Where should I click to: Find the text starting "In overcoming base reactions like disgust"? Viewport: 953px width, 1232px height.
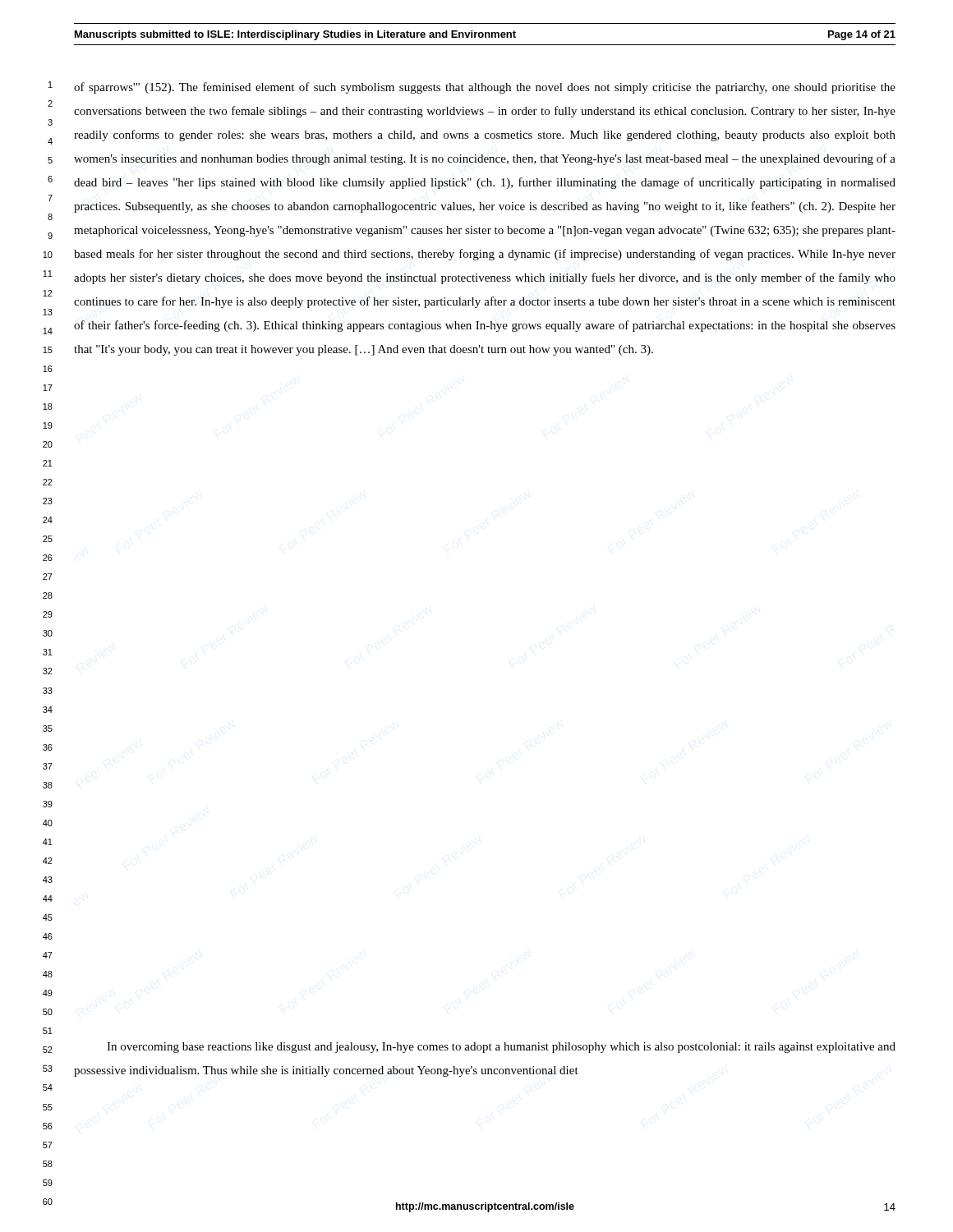tap(485, 1059)
